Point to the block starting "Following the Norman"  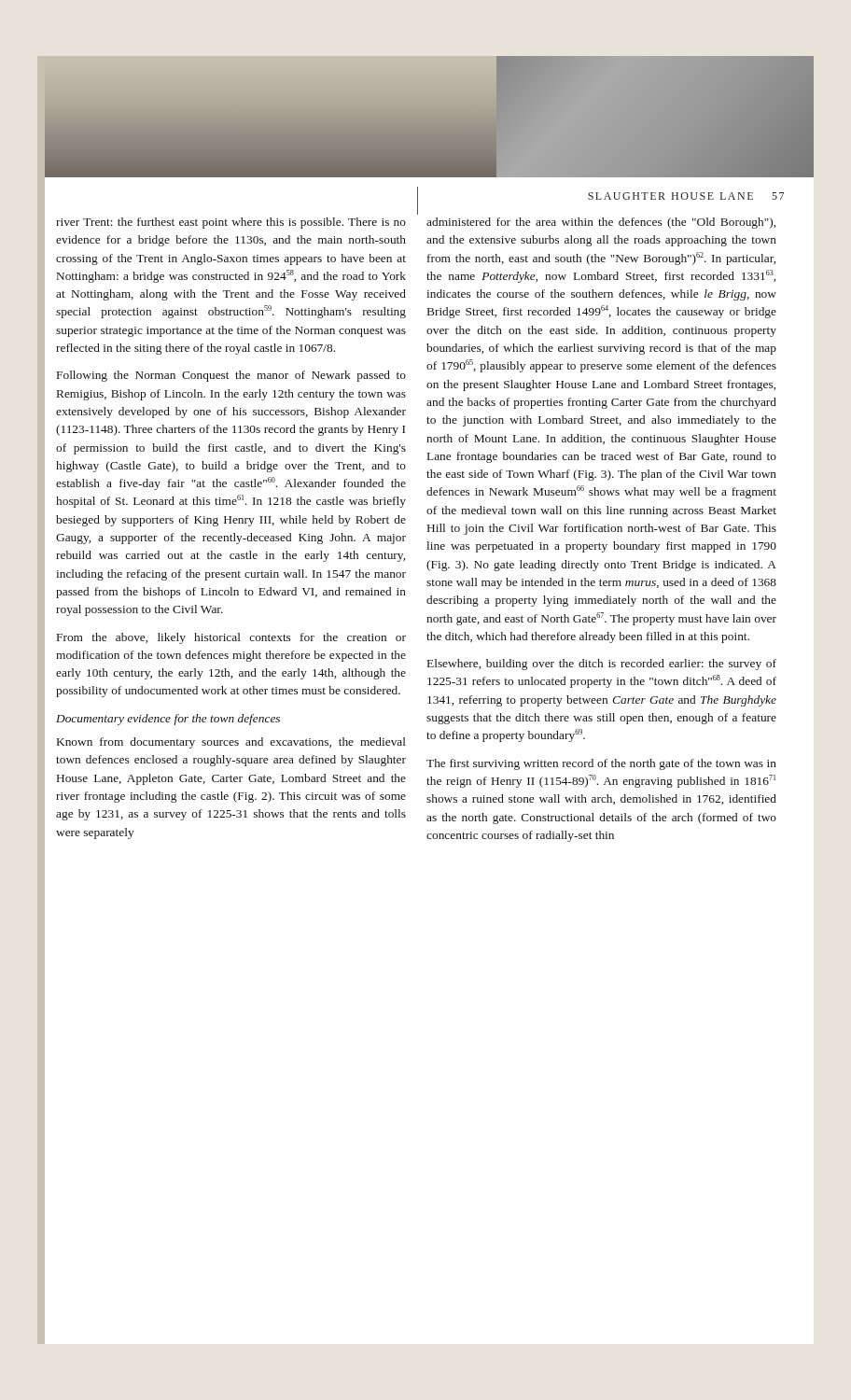coord(231,492)
